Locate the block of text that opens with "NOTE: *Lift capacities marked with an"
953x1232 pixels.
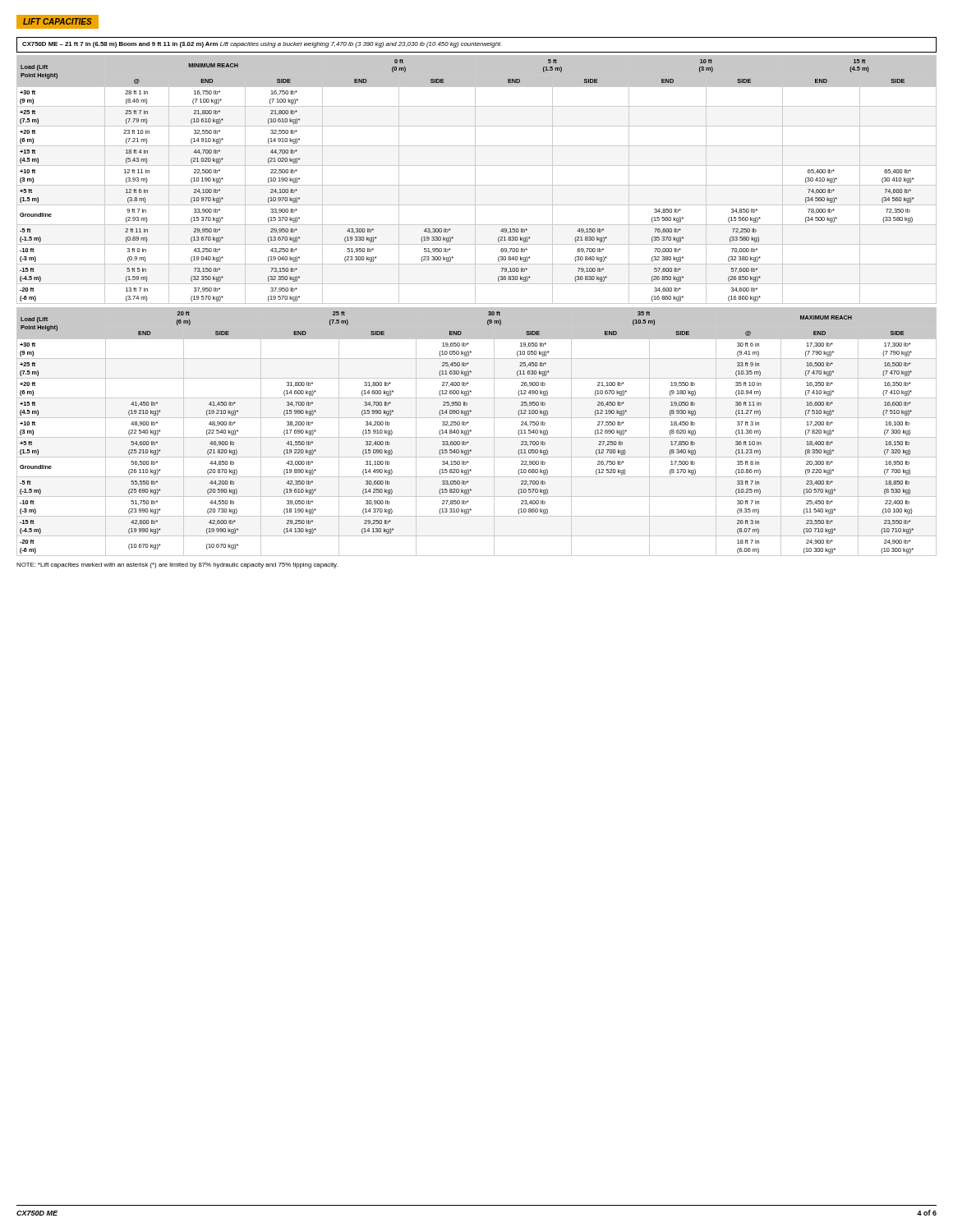point(177,565)
